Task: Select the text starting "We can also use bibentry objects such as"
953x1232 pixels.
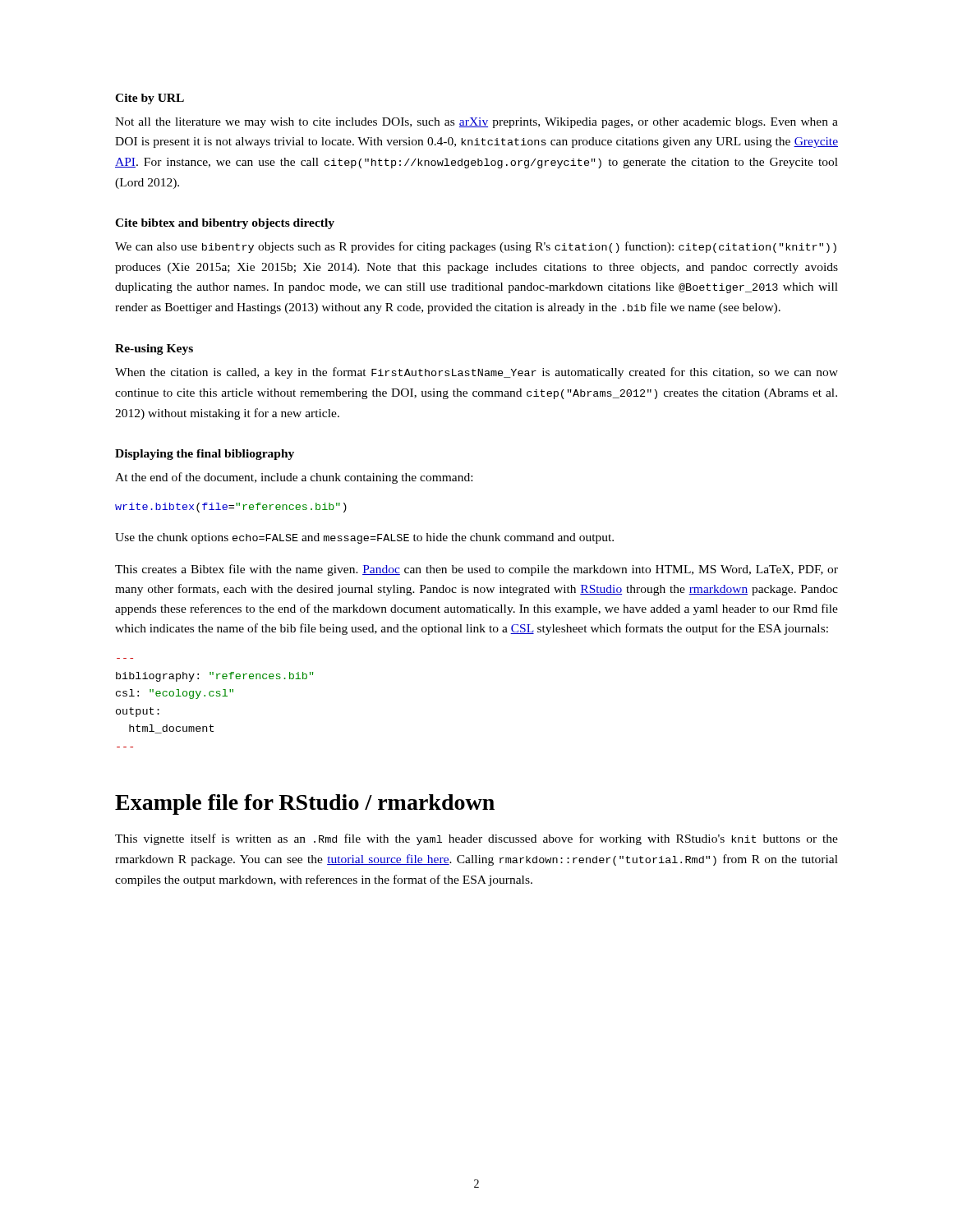Action: 476,277
